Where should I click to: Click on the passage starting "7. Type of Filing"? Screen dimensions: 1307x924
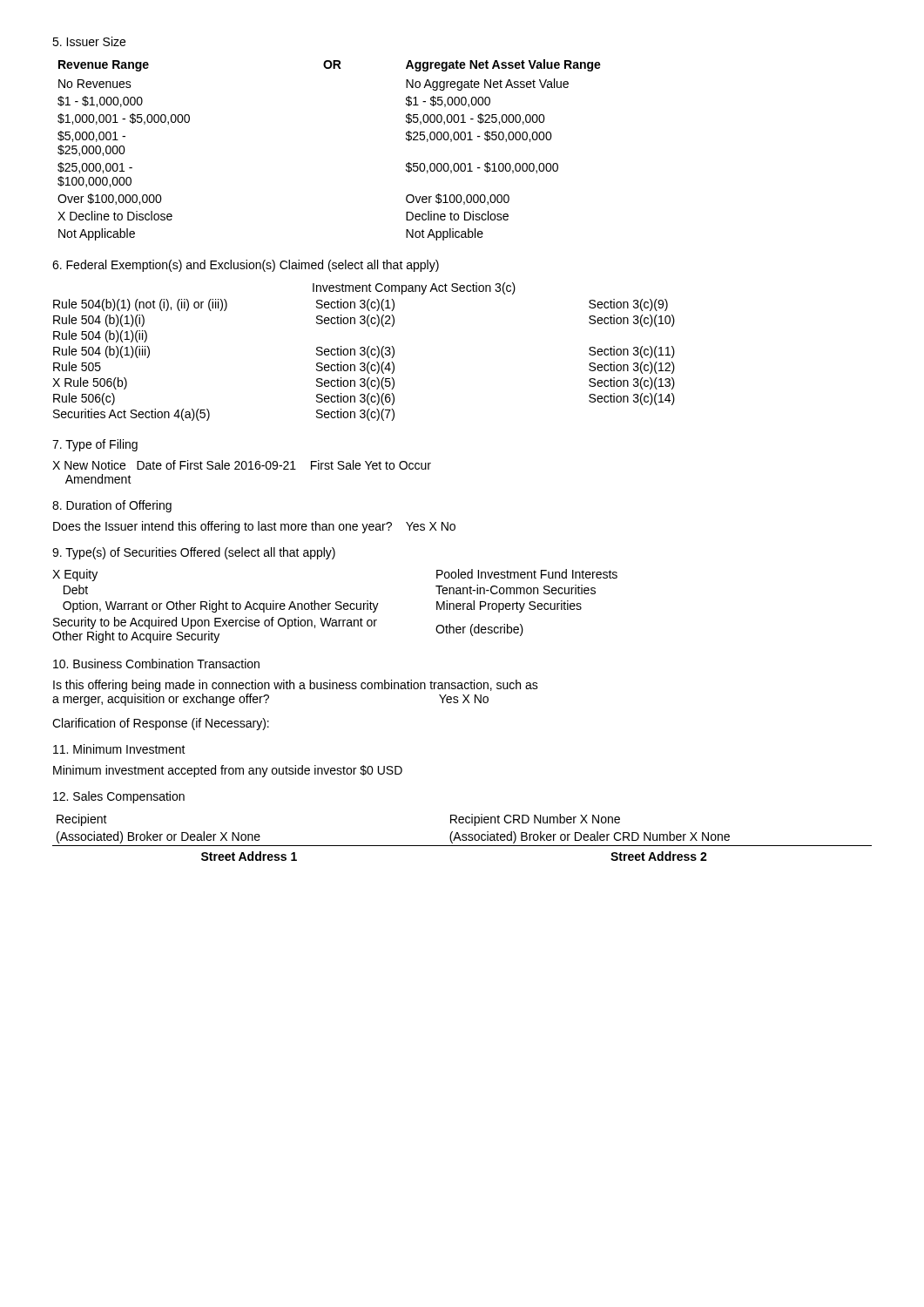click(x=95, y=444)
